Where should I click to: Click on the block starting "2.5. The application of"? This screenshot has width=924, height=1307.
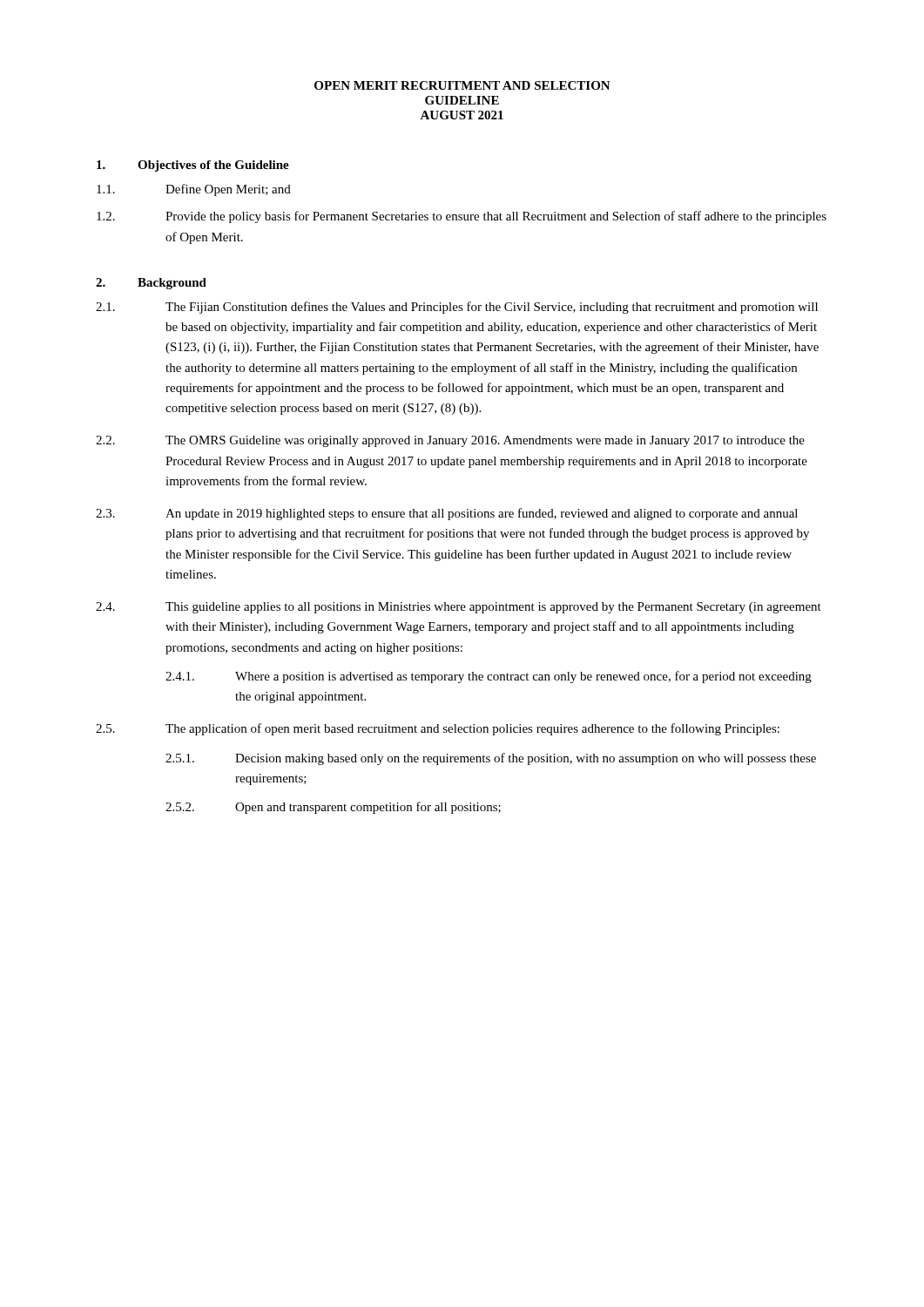(462, 729)
